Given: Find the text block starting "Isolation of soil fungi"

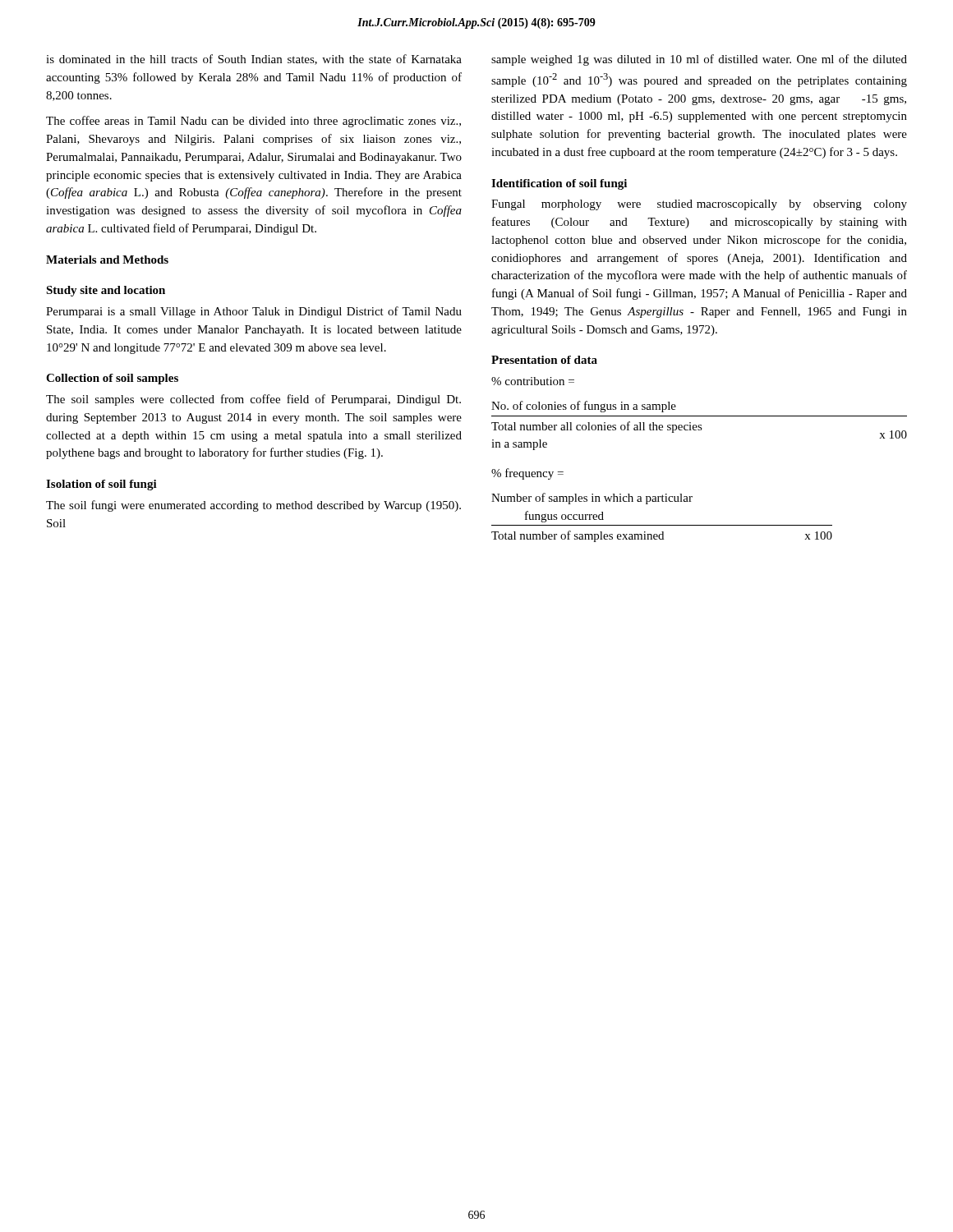Looking at the screenshot, I should click(x=101, y=484).
